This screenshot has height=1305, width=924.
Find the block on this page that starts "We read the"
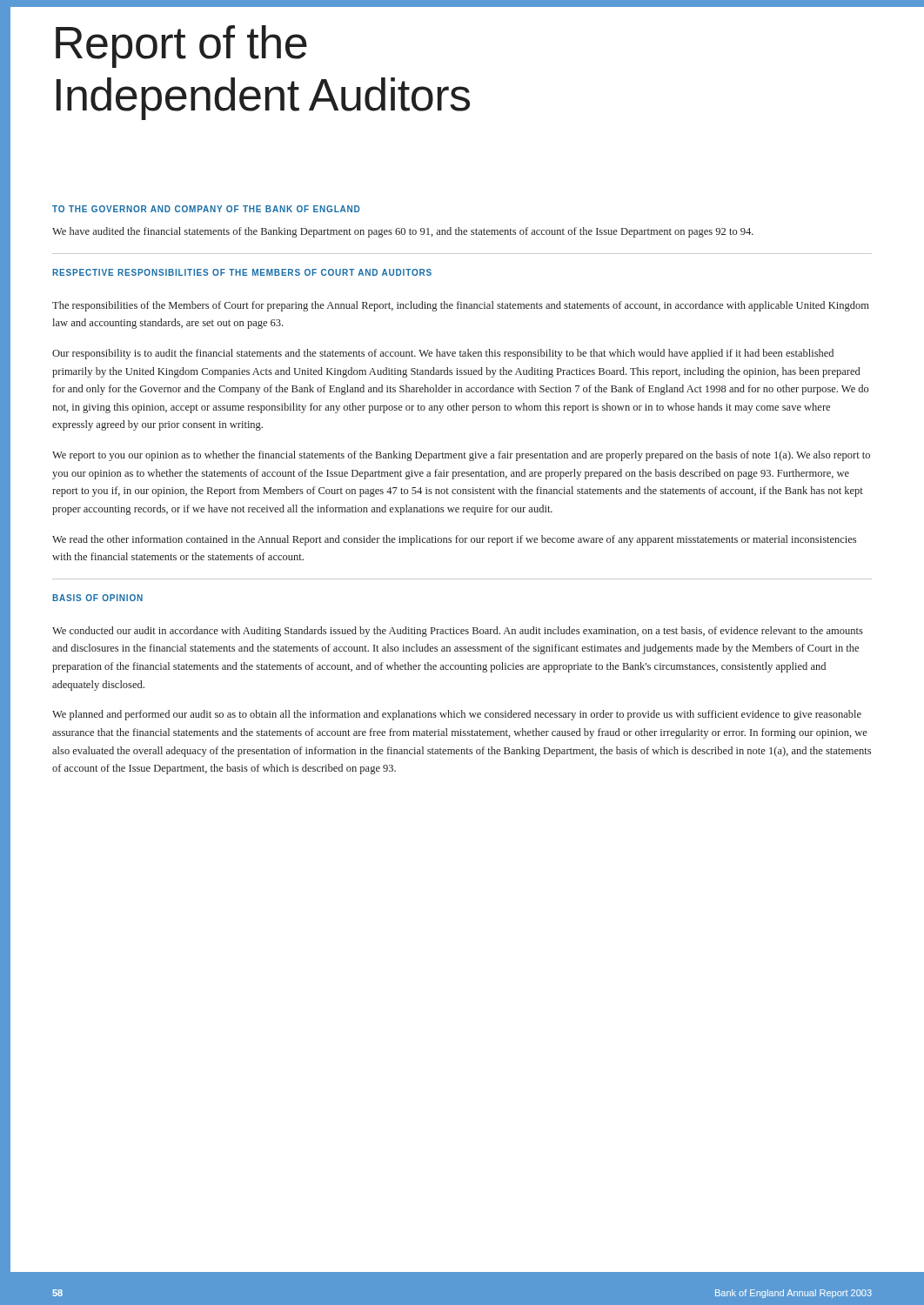pos(462,548)
